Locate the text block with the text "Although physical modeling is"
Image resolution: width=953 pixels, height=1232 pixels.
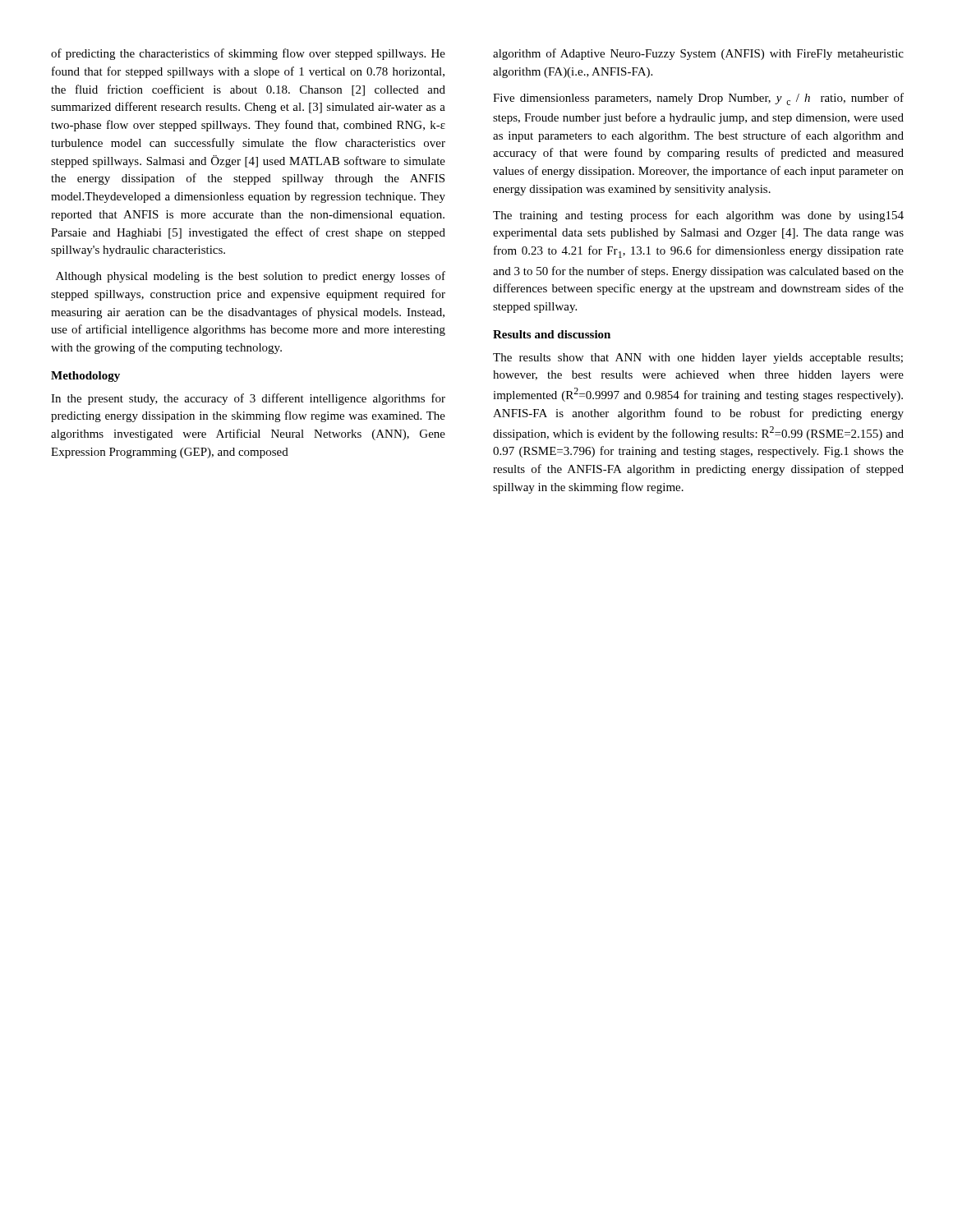[x=248, y=312]
